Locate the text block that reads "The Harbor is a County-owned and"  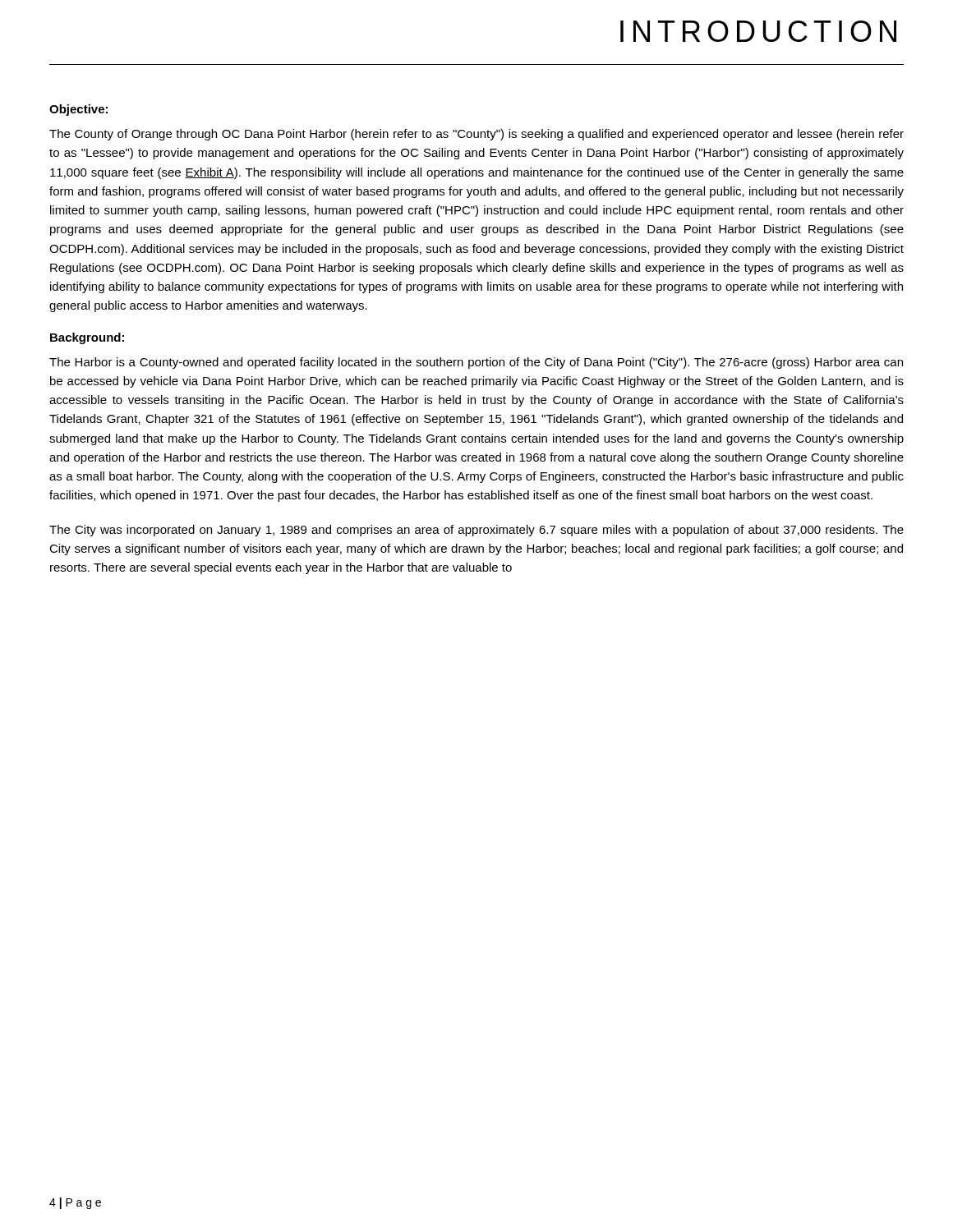(476, 428)
